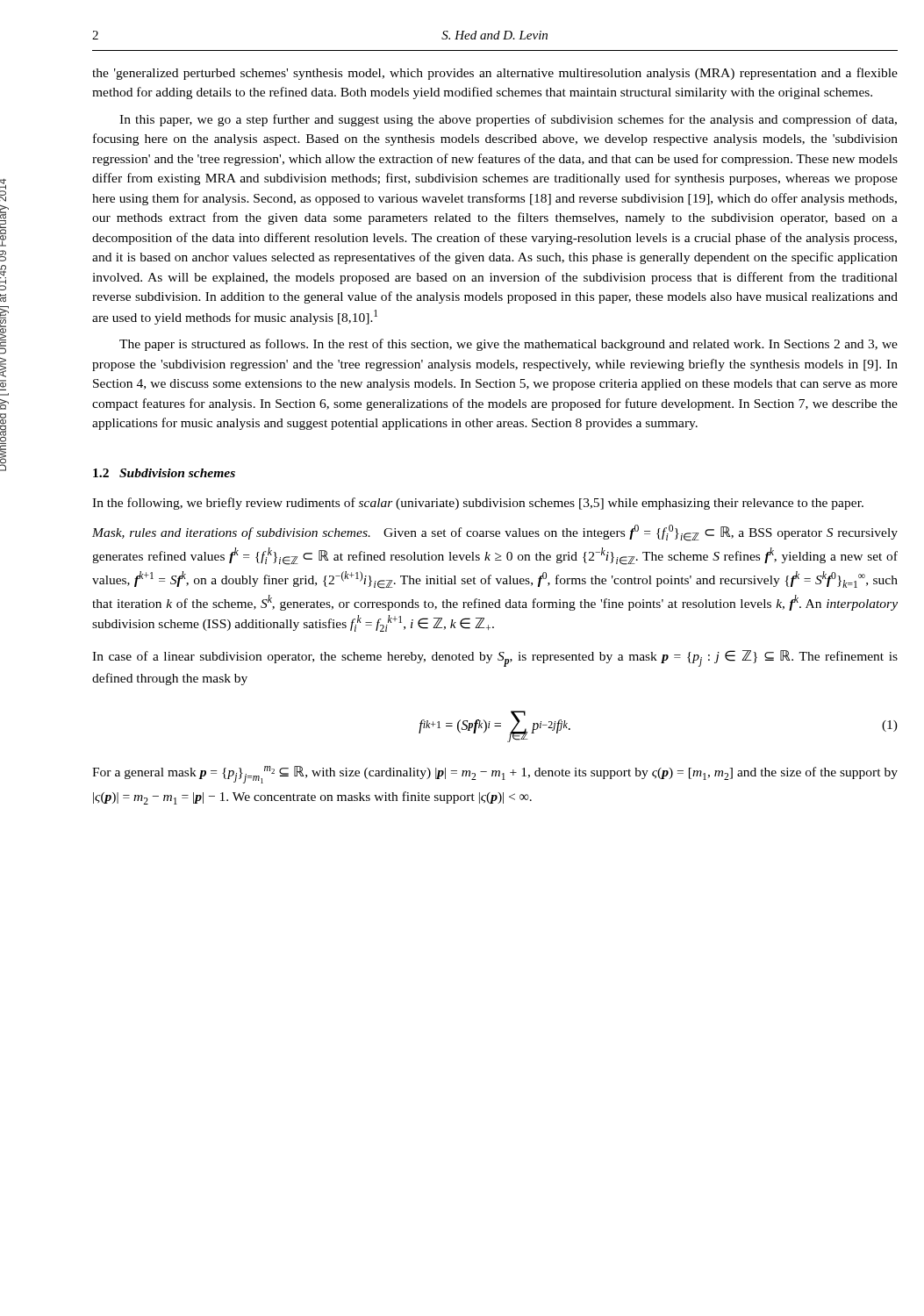Select the section header

[x=164, y=472]
